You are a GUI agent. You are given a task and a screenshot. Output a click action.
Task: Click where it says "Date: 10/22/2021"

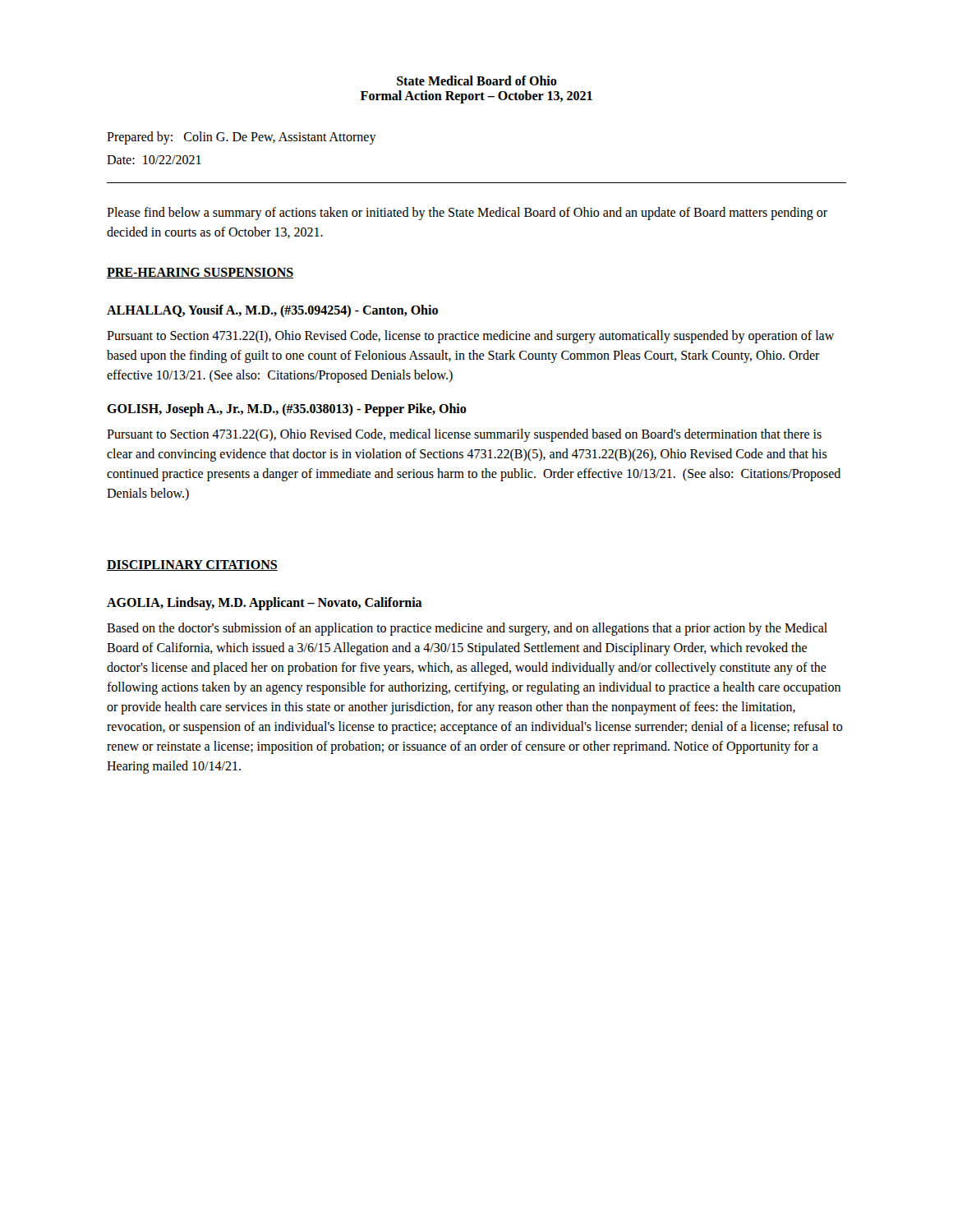[x=154, y=160]
